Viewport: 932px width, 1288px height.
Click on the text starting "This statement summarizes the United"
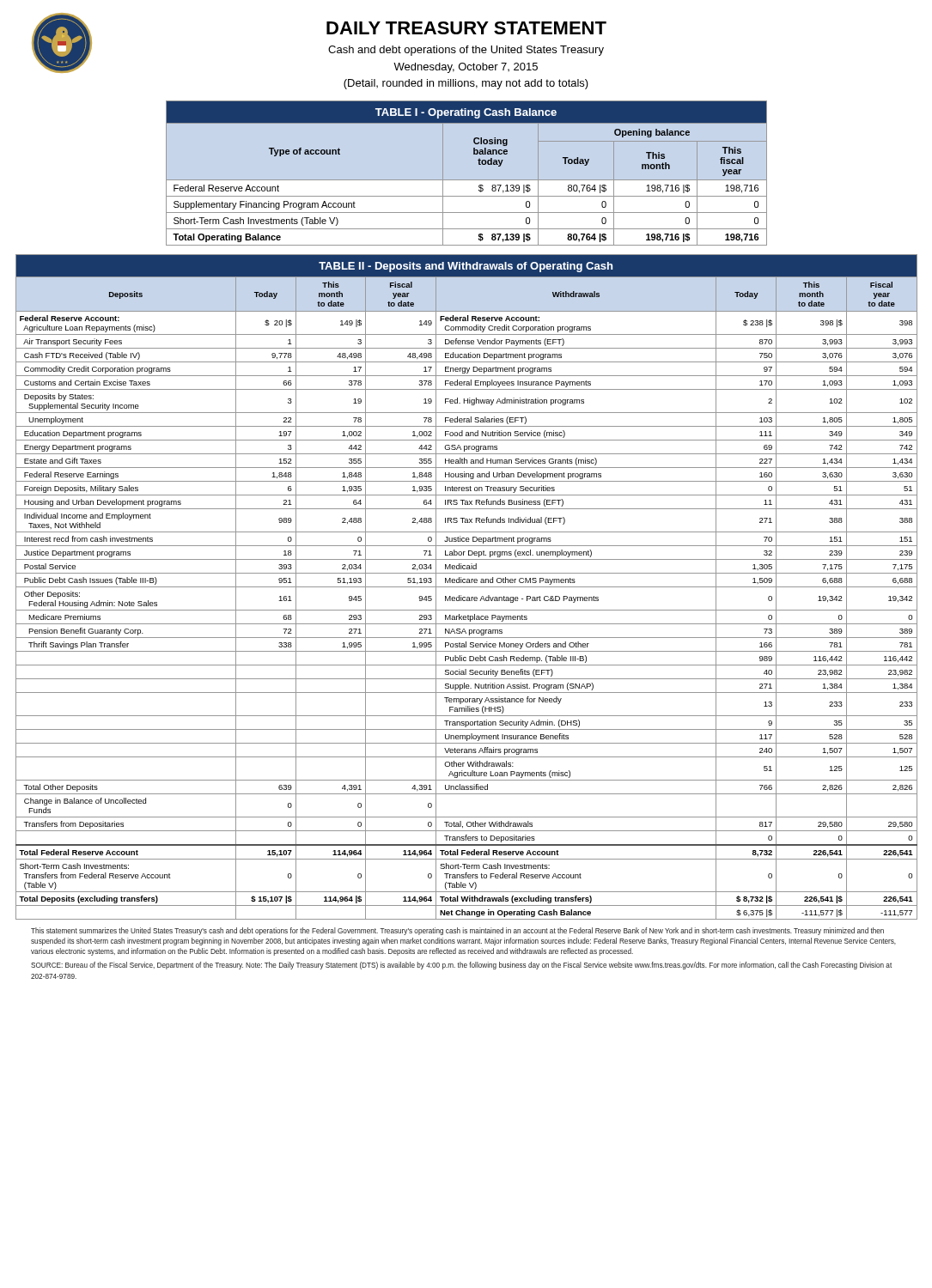[463, 941]
